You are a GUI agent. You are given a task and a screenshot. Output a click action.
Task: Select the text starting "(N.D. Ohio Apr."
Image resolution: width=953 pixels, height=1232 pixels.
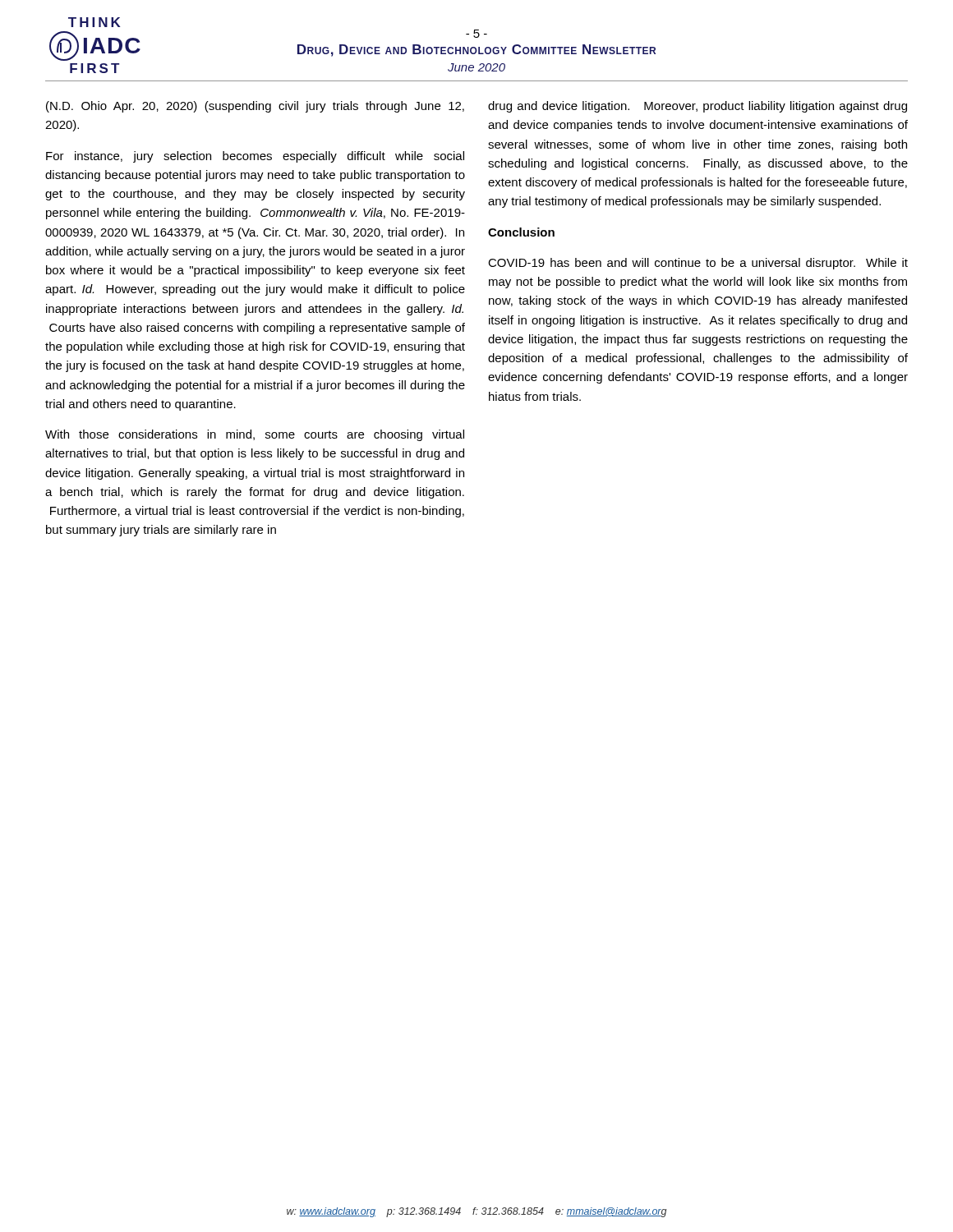coord(255,115)
